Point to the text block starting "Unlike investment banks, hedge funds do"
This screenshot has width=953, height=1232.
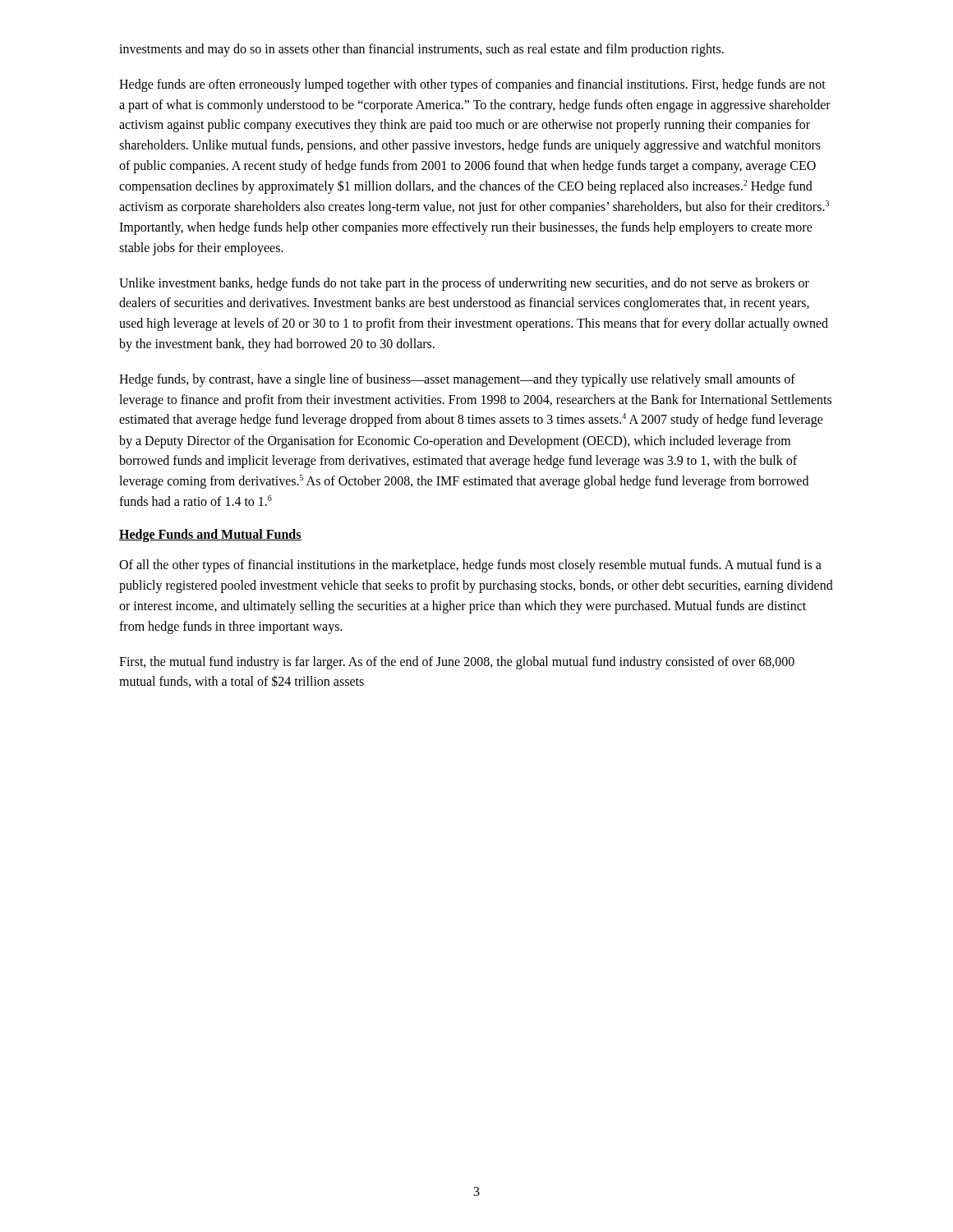474,313
